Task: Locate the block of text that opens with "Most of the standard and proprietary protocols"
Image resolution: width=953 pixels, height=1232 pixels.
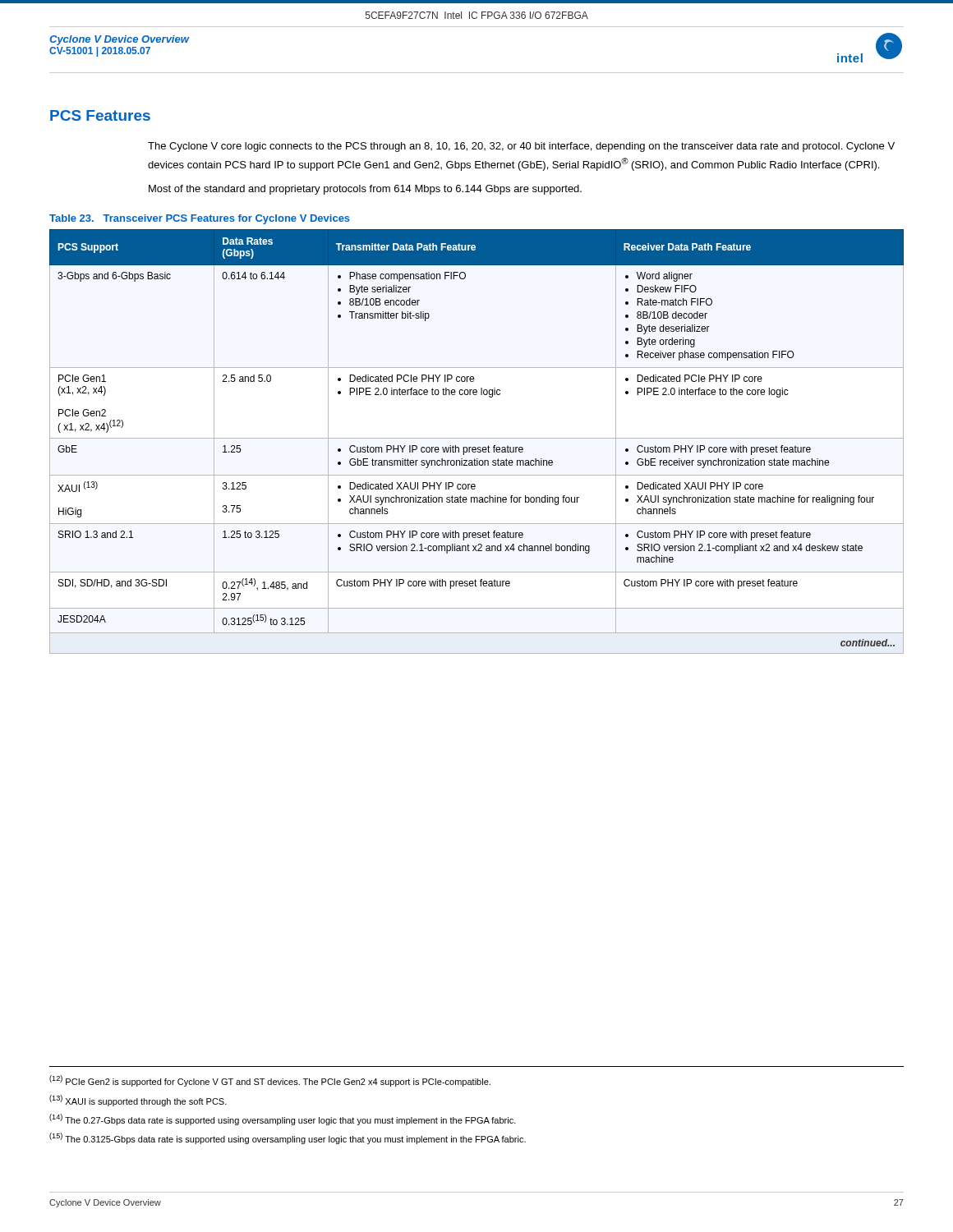Action: 365,189
